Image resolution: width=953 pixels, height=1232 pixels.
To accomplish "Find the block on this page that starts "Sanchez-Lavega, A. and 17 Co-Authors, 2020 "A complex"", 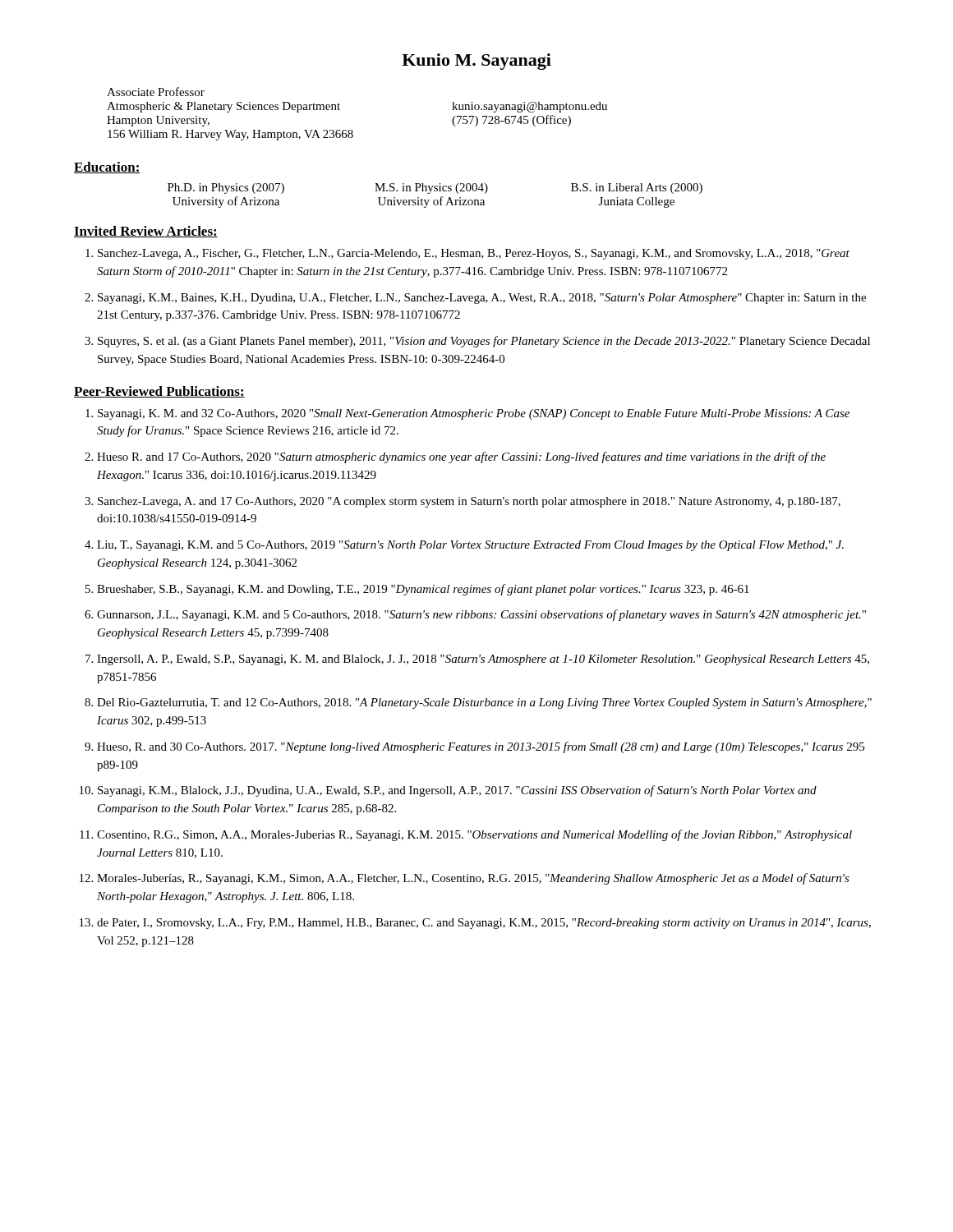I will point(469,510).
